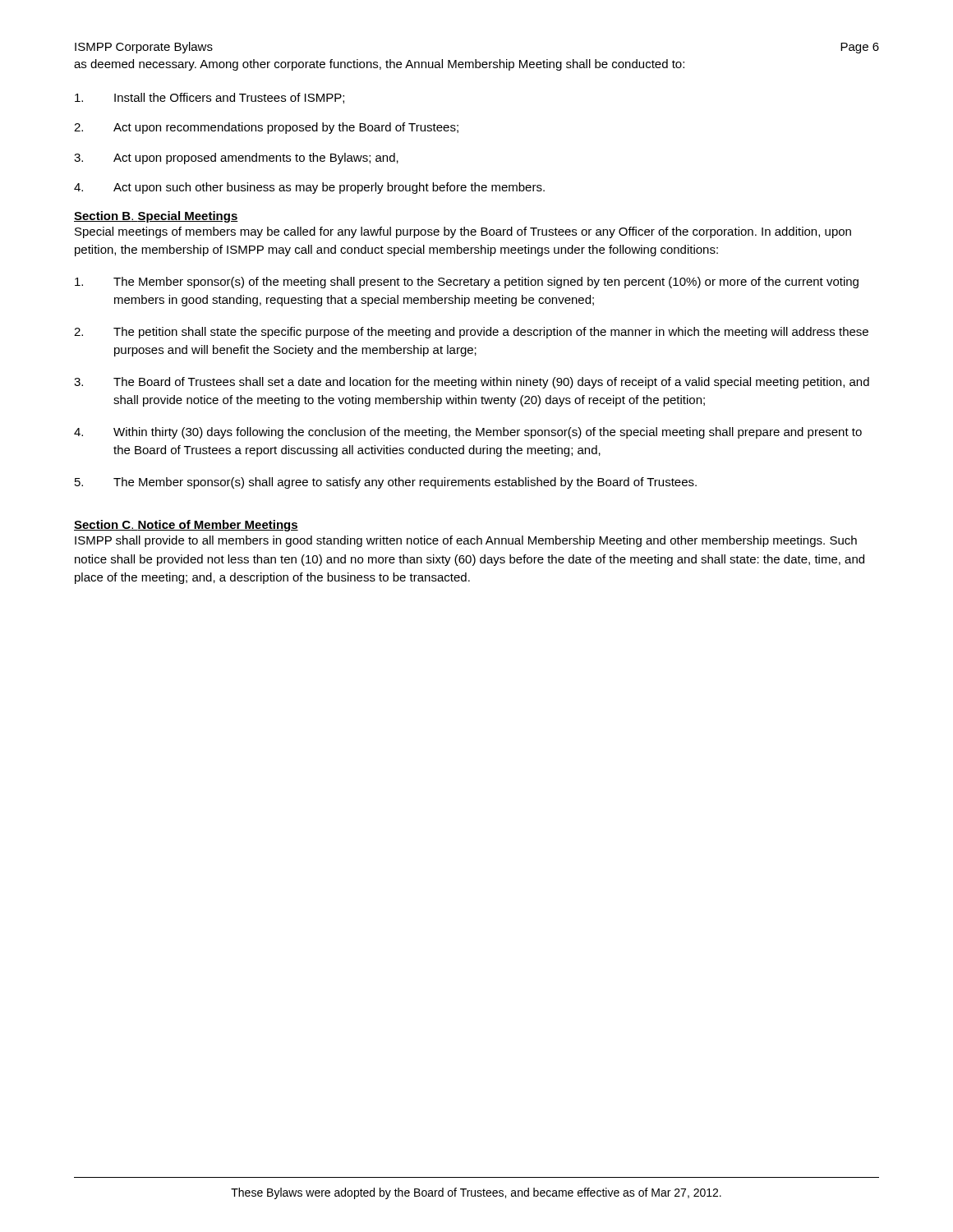Viewport: 953px width, 1232px height.
Task: Locate the region starting "5. The Member"
Action: 476,482
